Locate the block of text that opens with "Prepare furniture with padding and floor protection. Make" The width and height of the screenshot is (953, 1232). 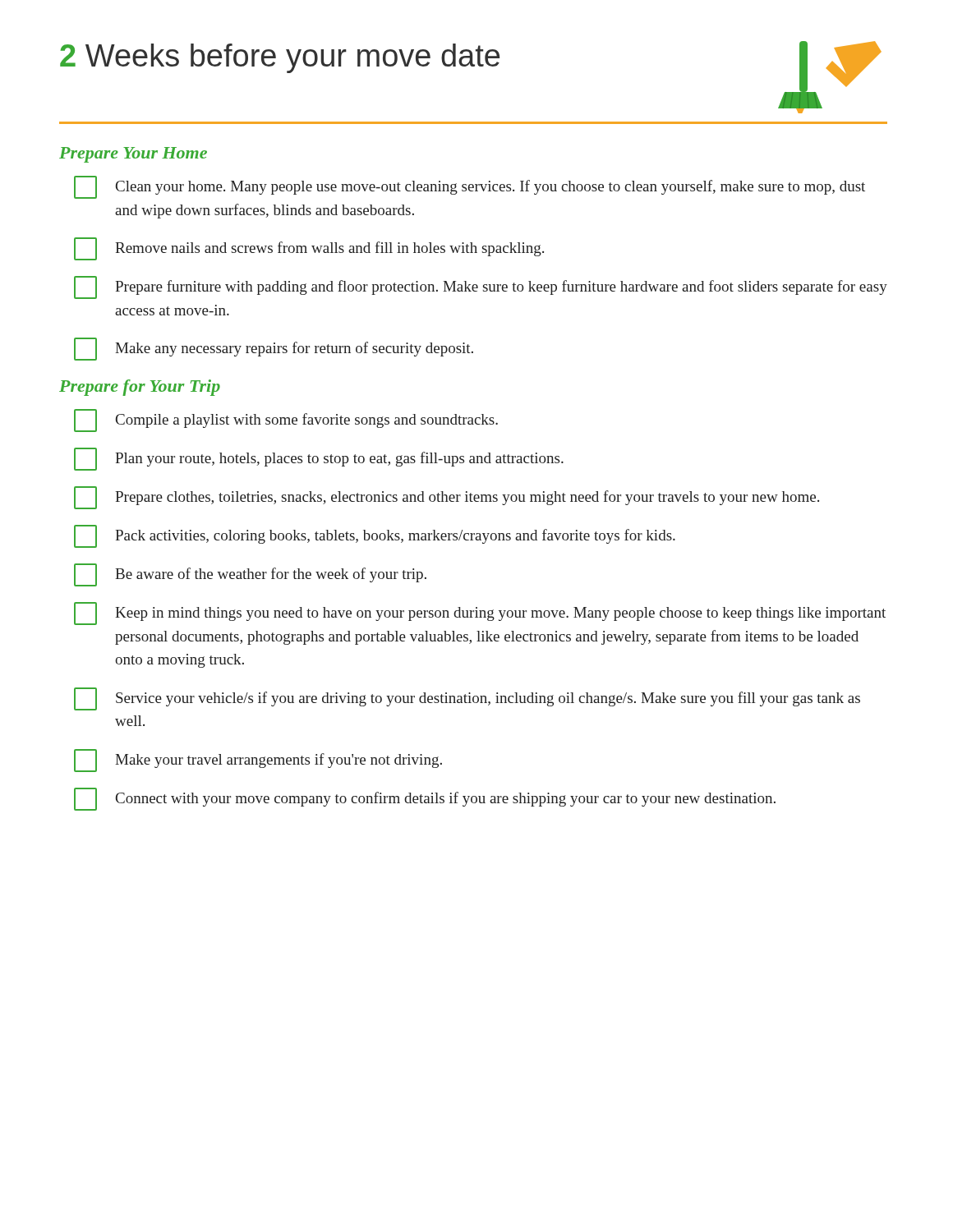[481, 299]
